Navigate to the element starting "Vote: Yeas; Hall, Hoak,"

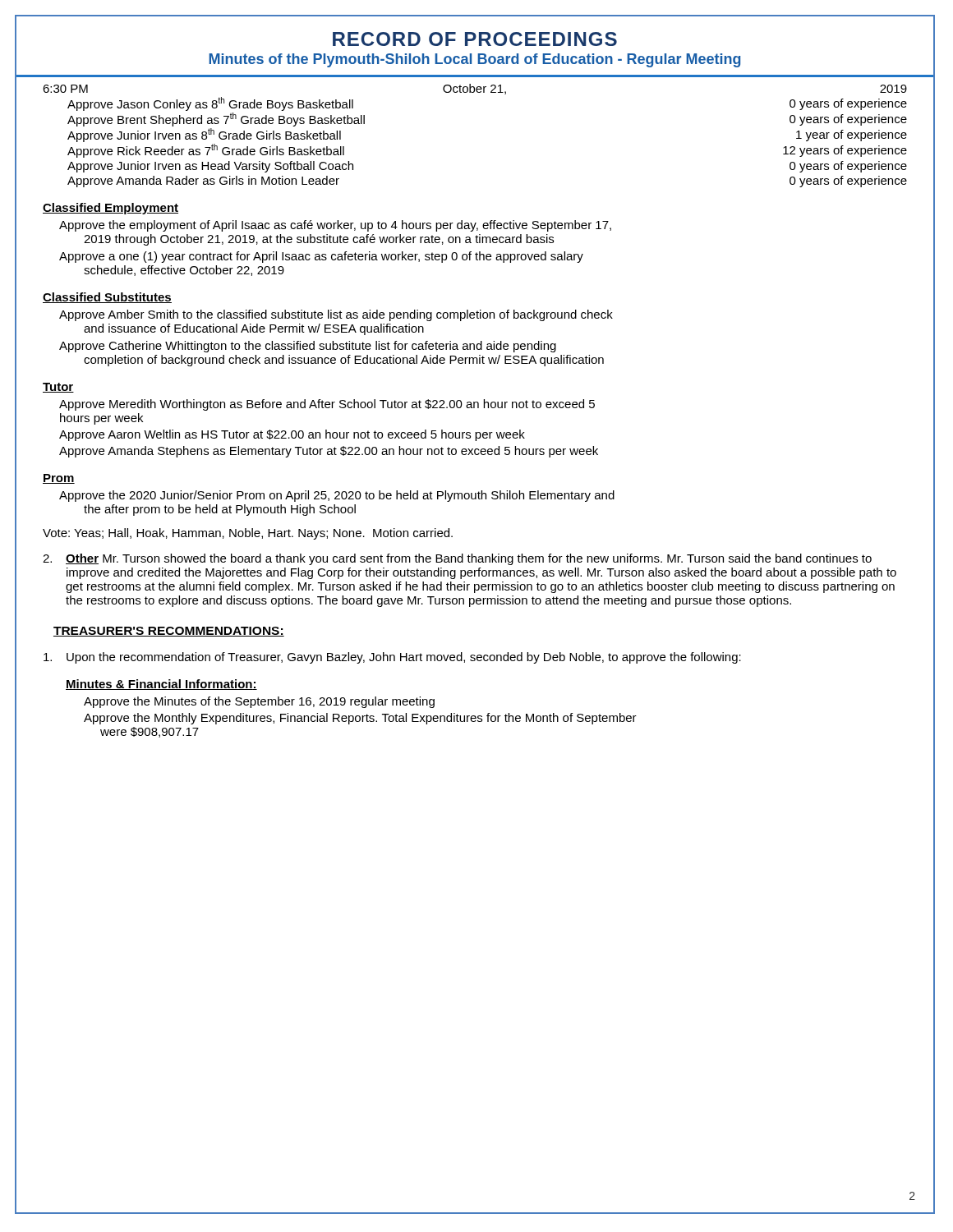tap(248, 533)
